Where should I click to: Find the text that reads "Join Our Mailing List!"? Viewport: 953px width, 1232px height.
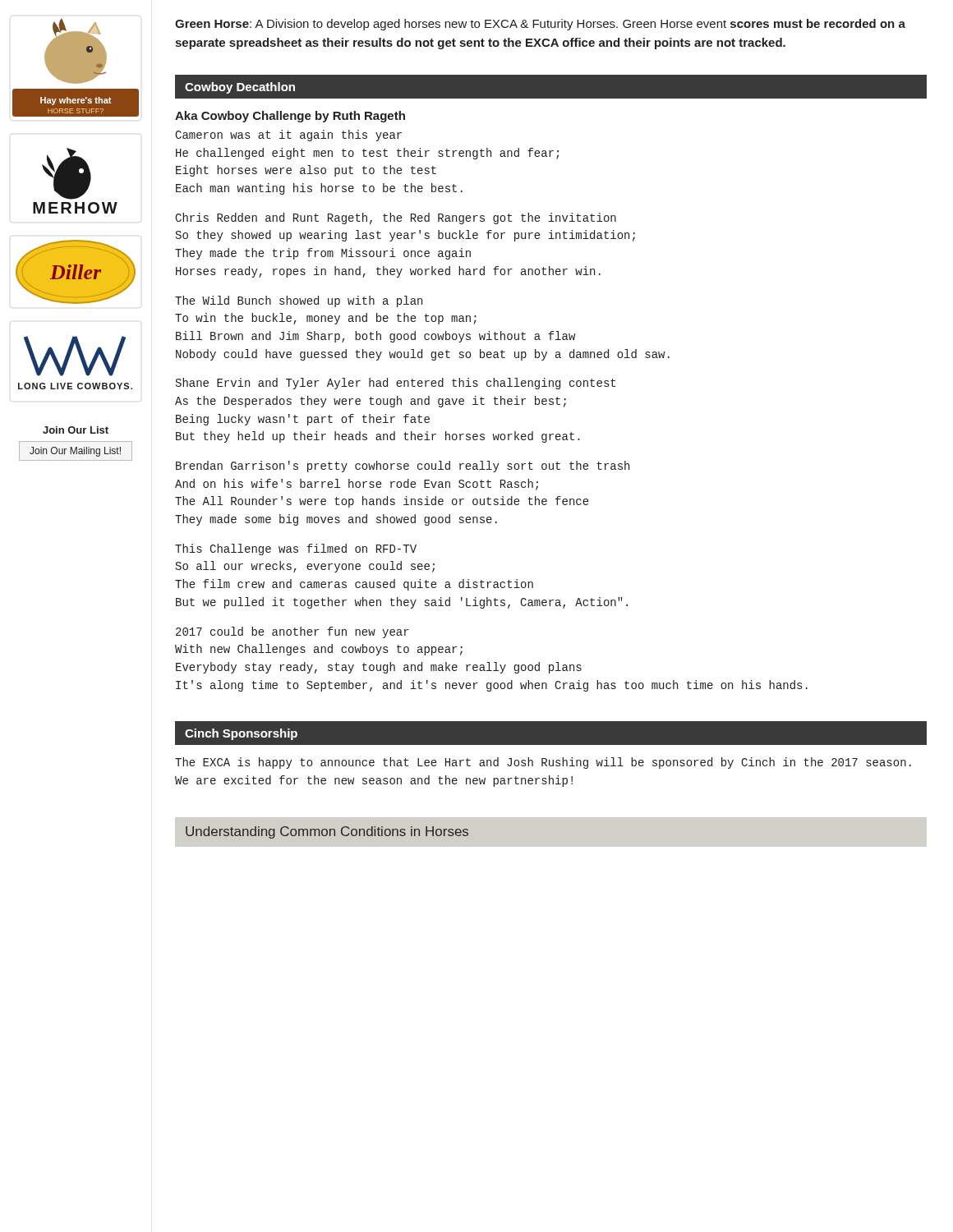point(76,451)
